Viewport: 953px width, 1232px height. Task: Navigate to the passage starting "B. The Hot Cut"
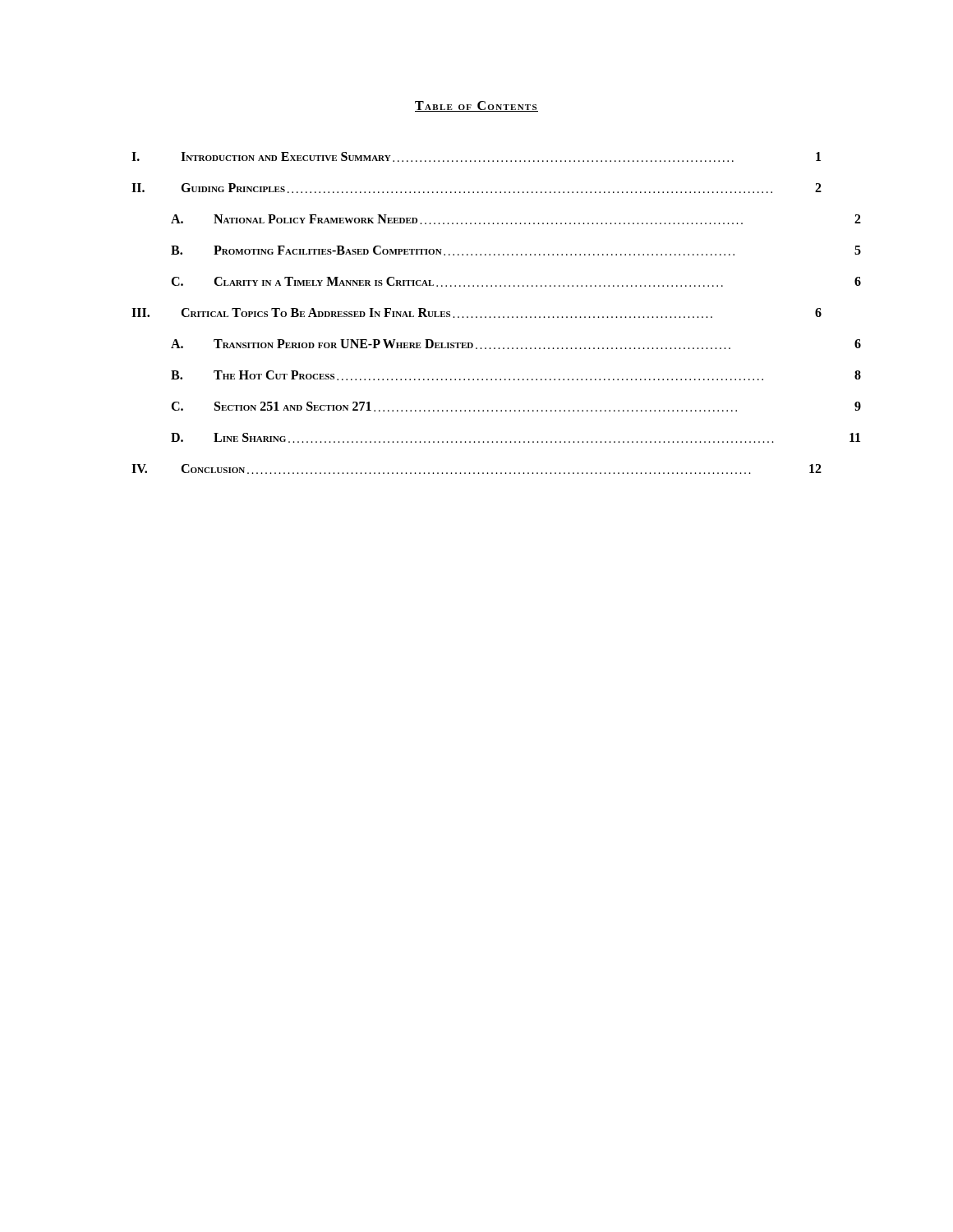[516, 375]
